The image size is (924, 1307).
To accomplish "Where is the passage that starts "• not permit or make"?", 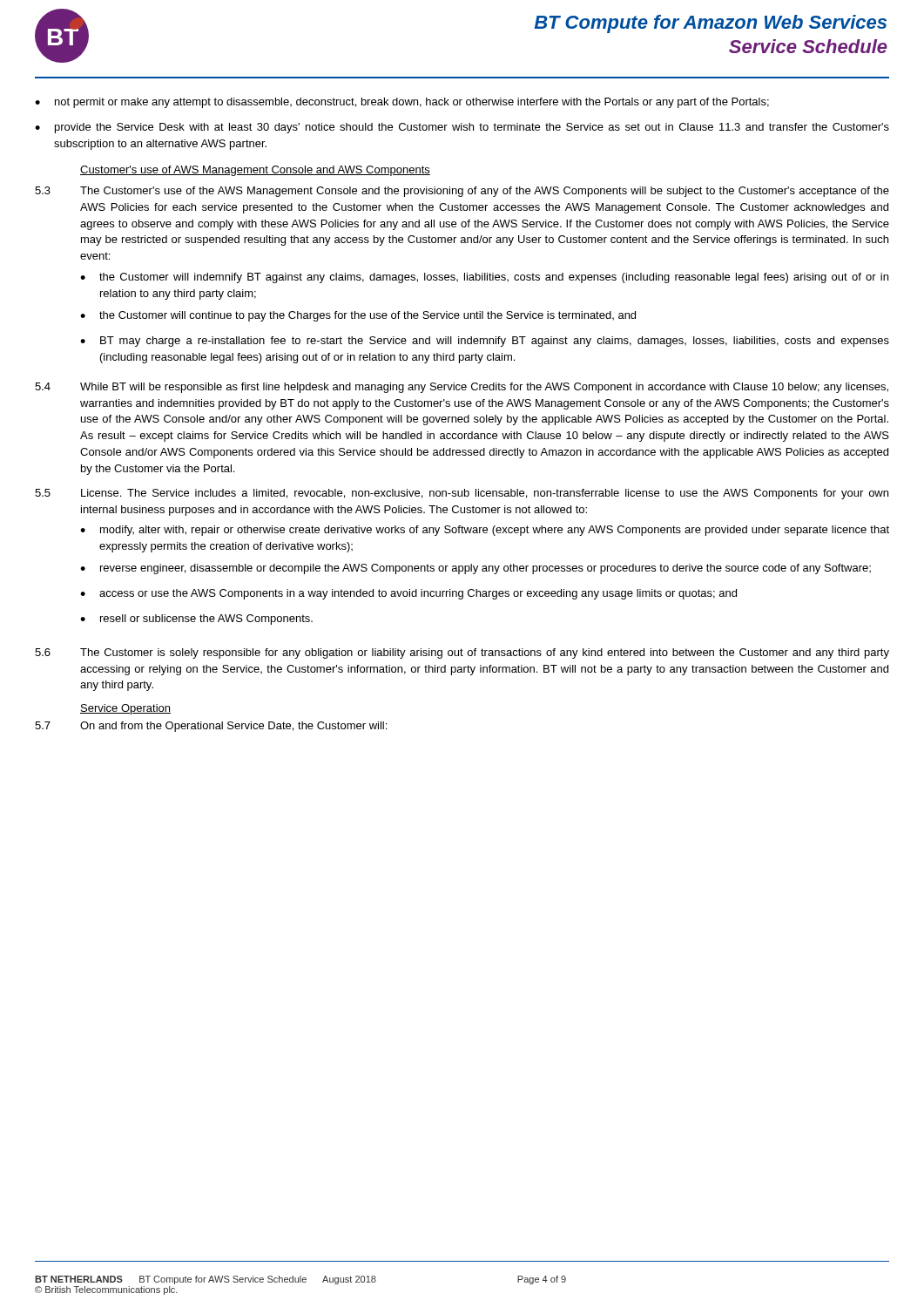I will (x=462, y=104).
